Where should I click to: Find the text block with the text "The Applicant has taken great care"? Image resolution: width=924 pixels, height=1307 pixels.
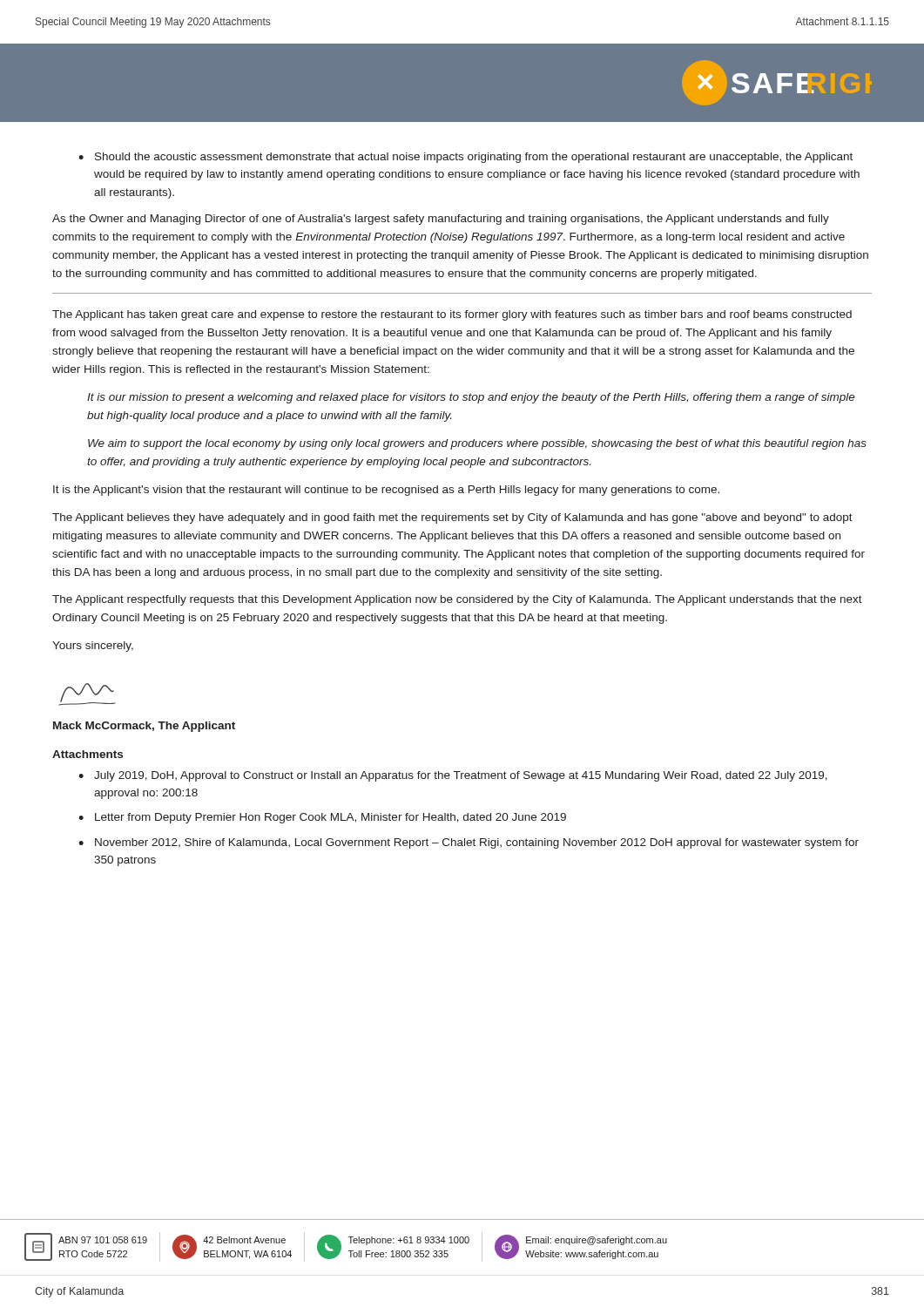[x=462, y=343]
